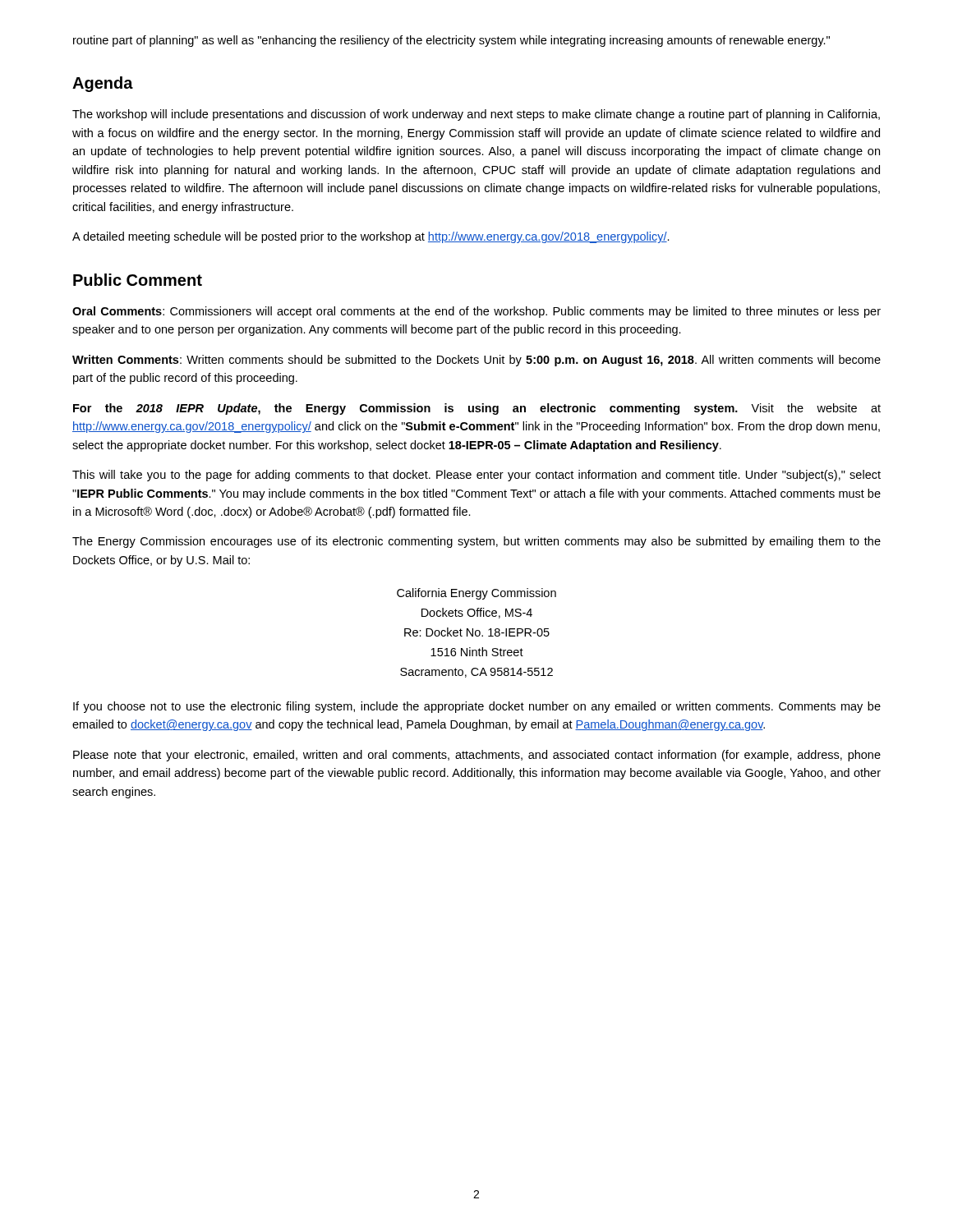Click on the region starting "This will take"
Viewport: 953px width, 1232px height.
(x=476, y=493)
